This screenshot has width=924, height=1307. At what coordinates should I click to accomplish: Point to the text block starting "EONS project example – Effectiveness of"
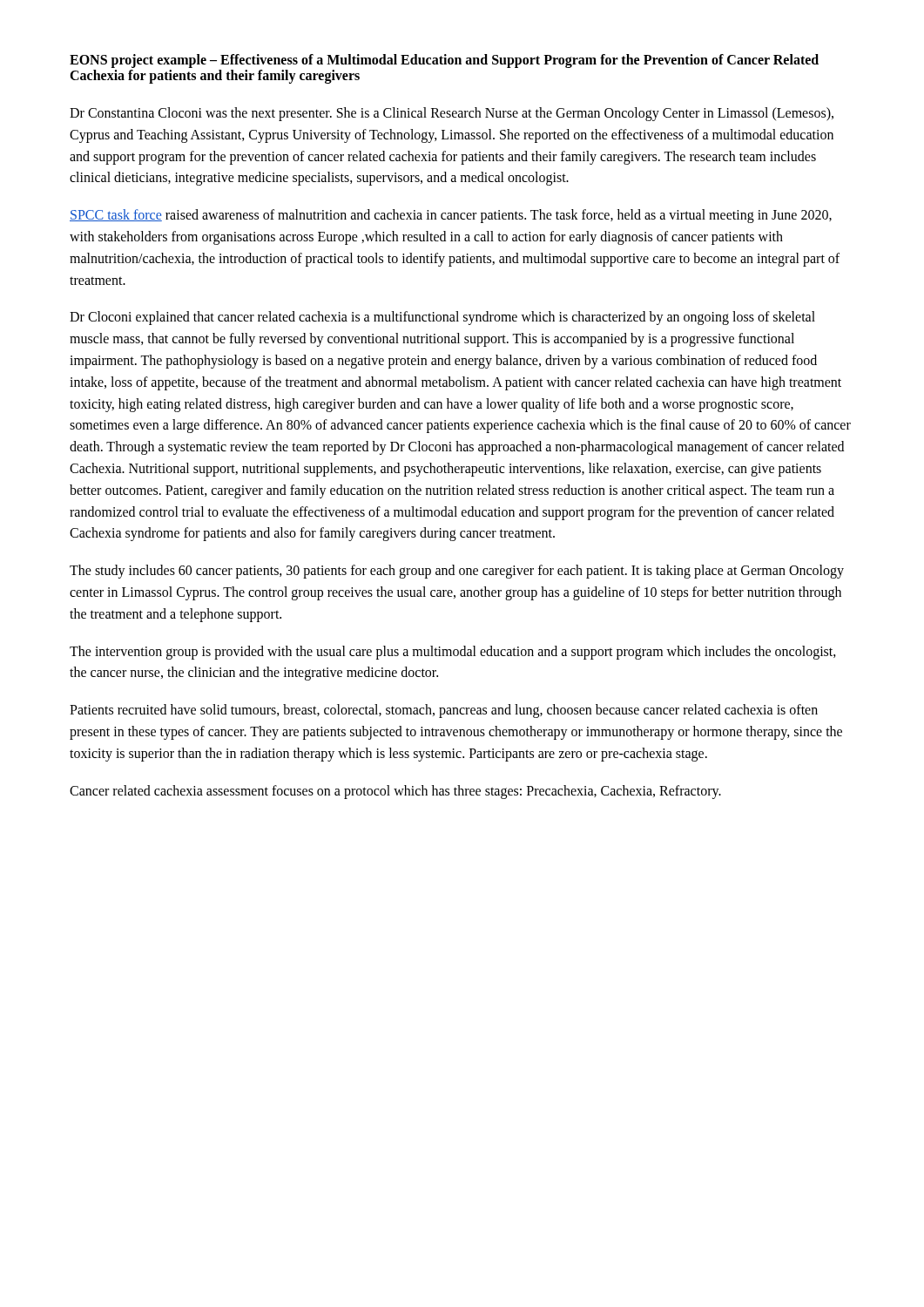pos(444,68)
